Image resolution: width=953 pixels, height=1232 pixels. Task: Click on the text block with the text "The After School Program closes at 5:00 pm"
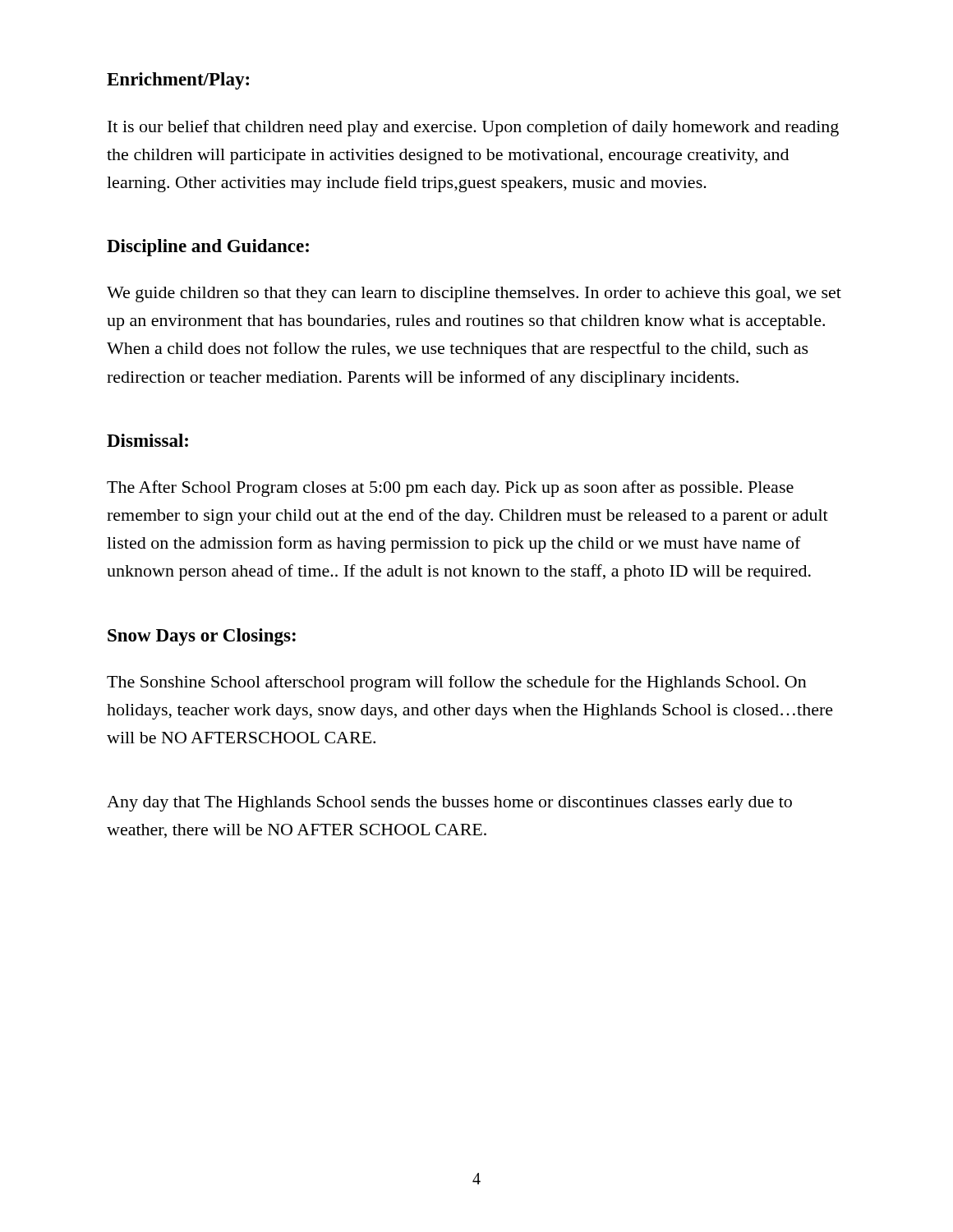click(x=467, y=529)
